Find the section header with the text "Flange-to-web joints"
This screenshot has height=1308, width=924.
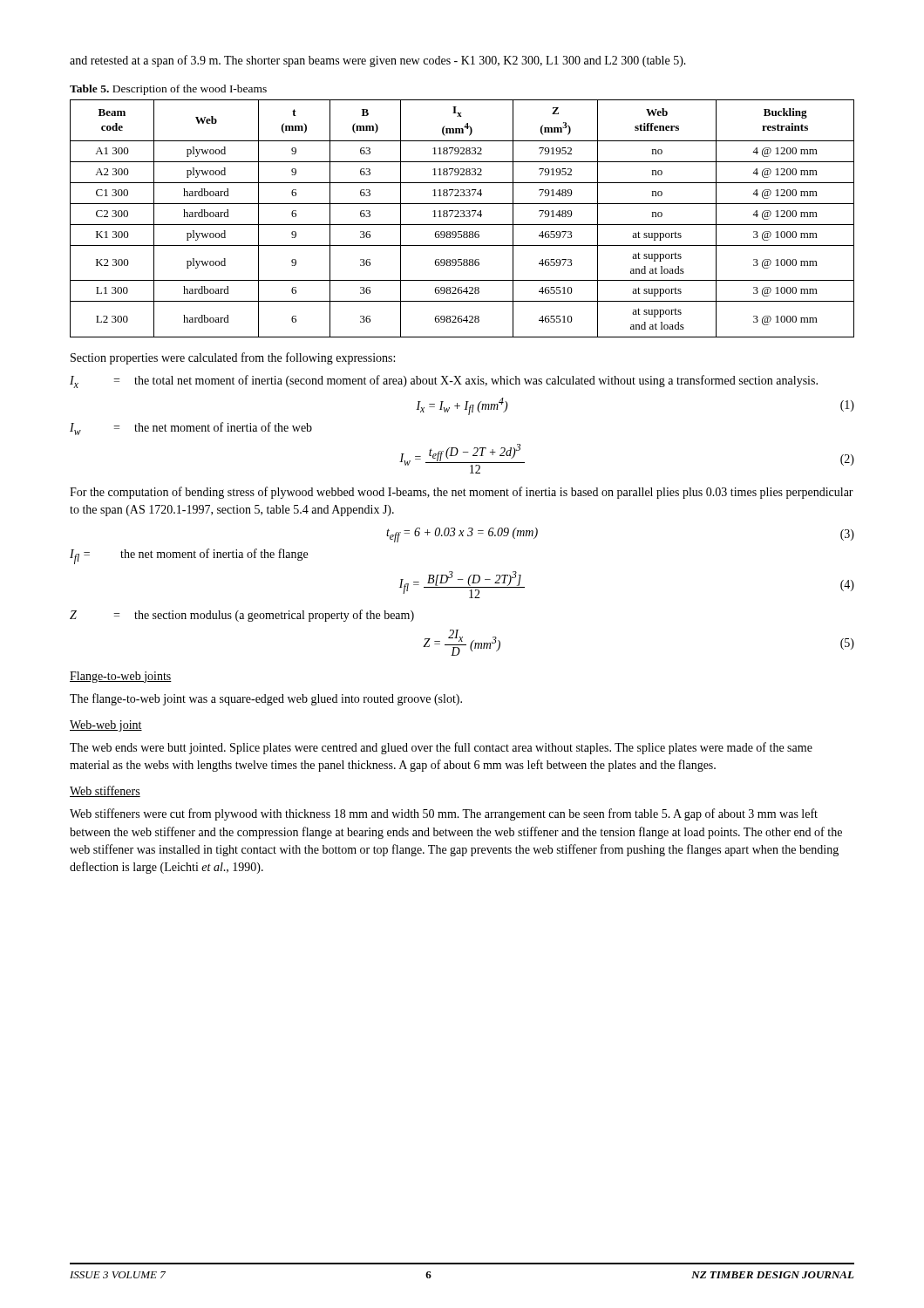120,676
